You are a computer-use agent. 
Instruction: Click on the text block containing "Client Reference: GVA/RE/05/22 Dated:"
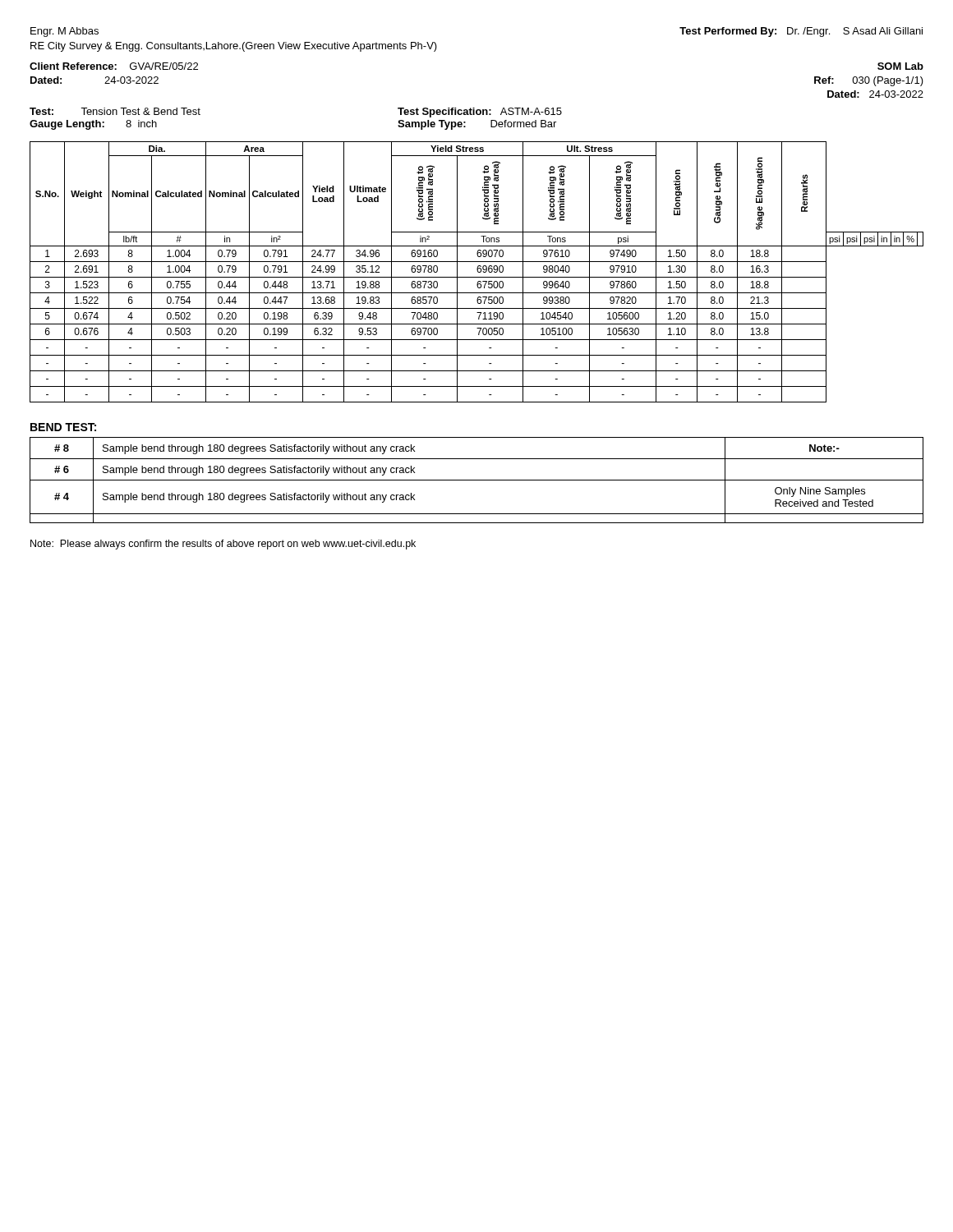pyautogui.click(x=74, y=66)
